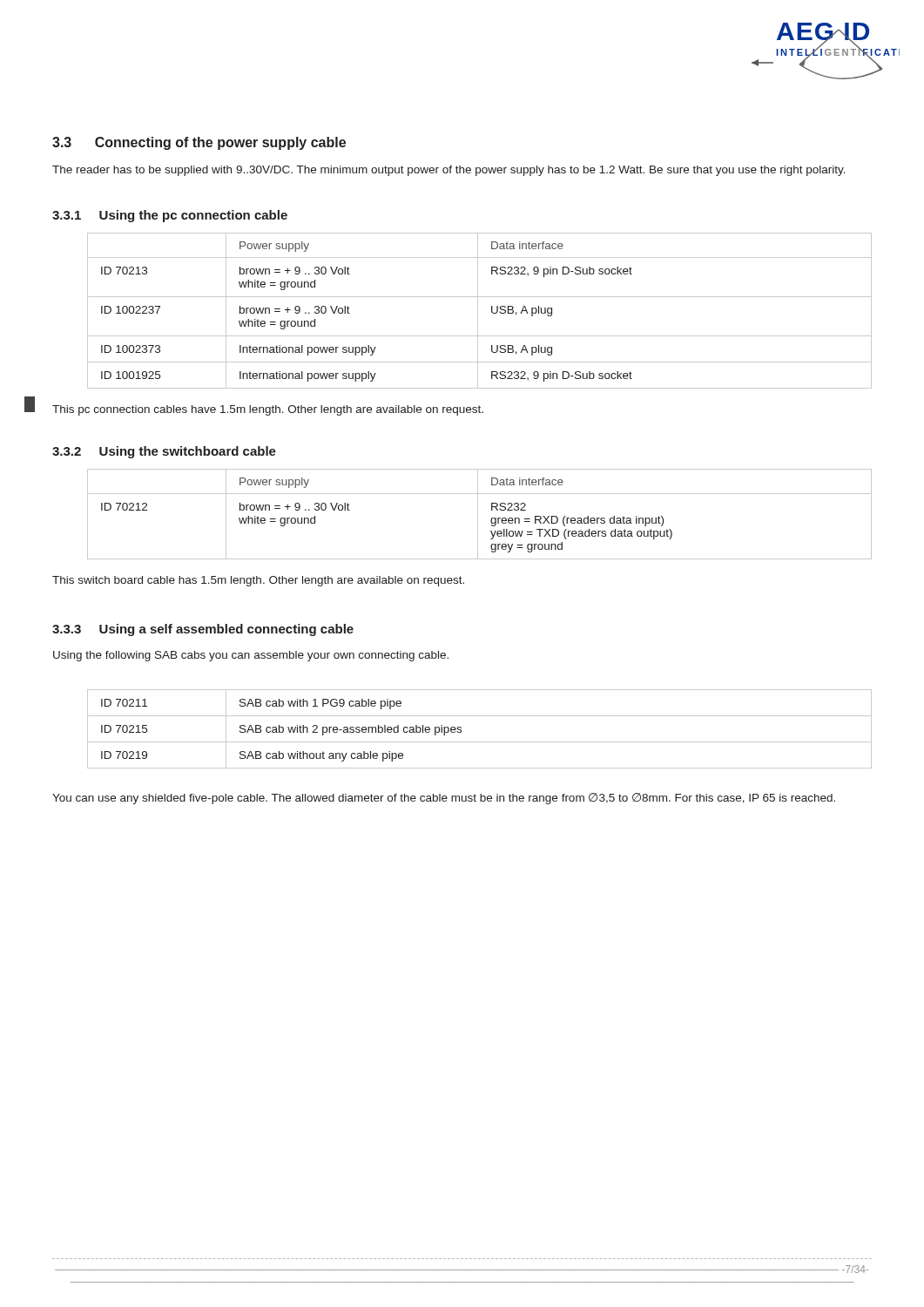
Task: Click on the table containing "ID 70212"
Action: tap(479, 514)
